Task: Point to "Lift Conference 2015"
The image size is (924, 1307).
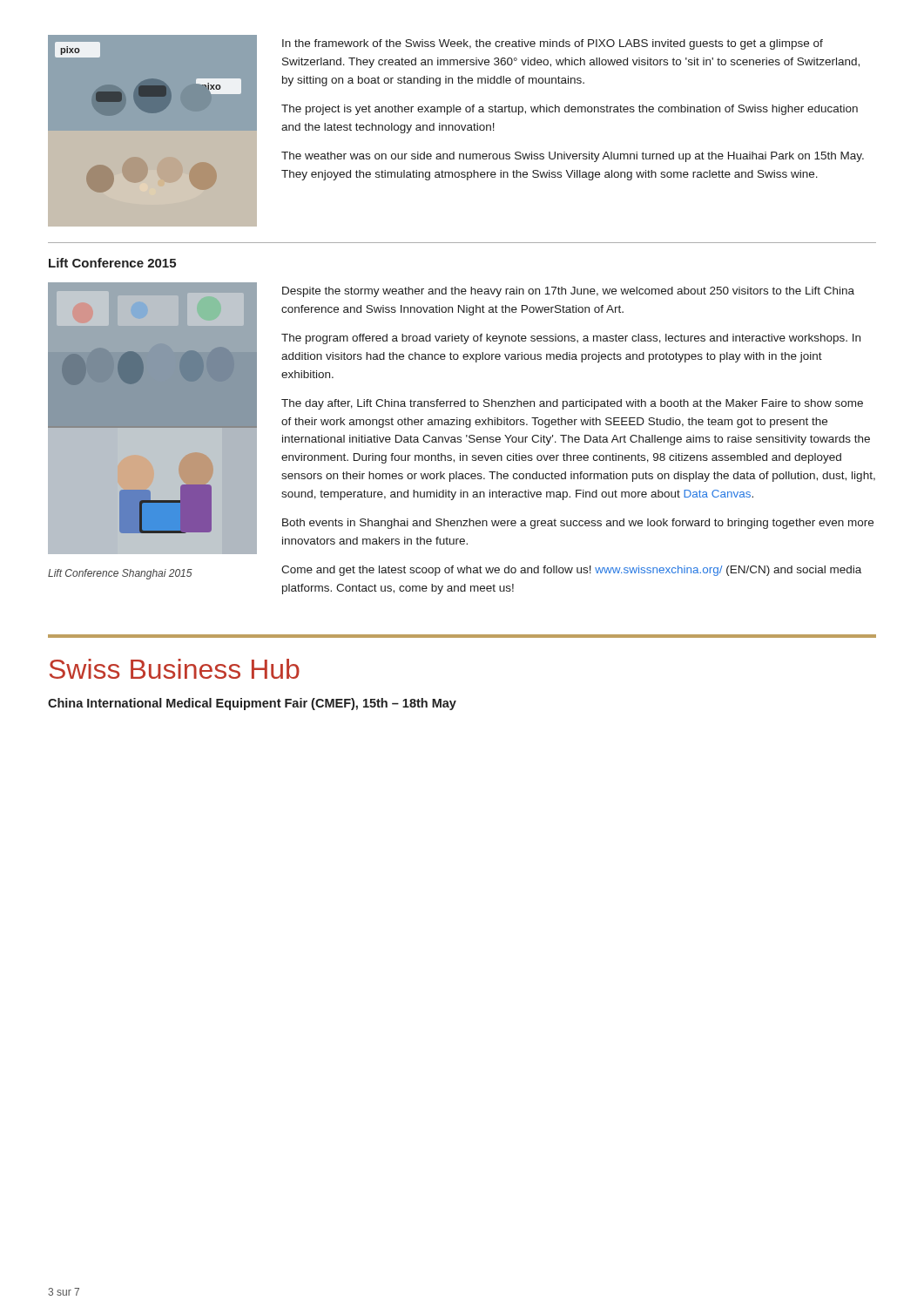Action: [112, 263]
